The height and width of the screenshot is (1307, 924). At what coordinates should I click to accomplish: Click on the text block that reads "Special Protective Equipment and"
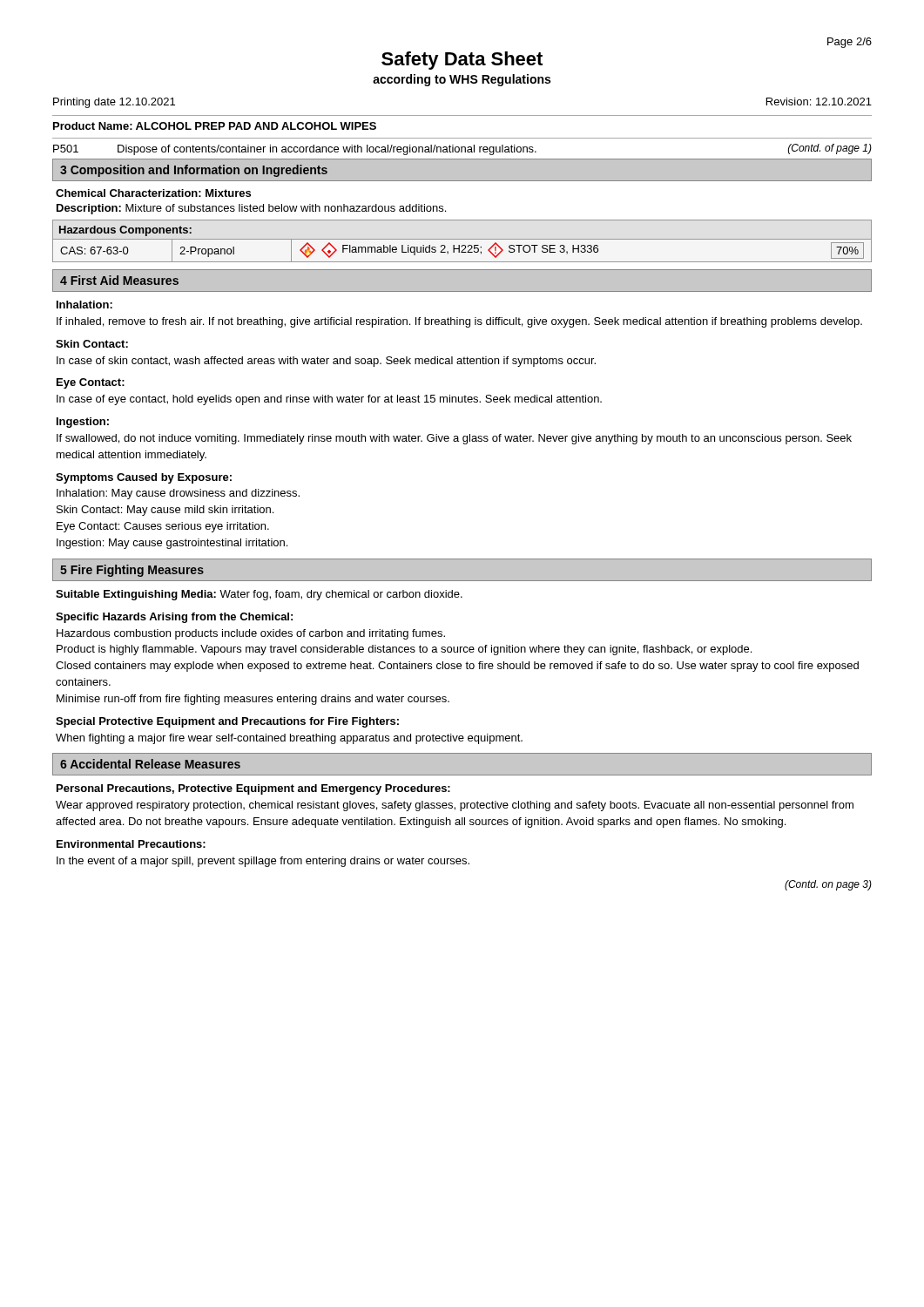pyautogui.click(x=290, y=729)
